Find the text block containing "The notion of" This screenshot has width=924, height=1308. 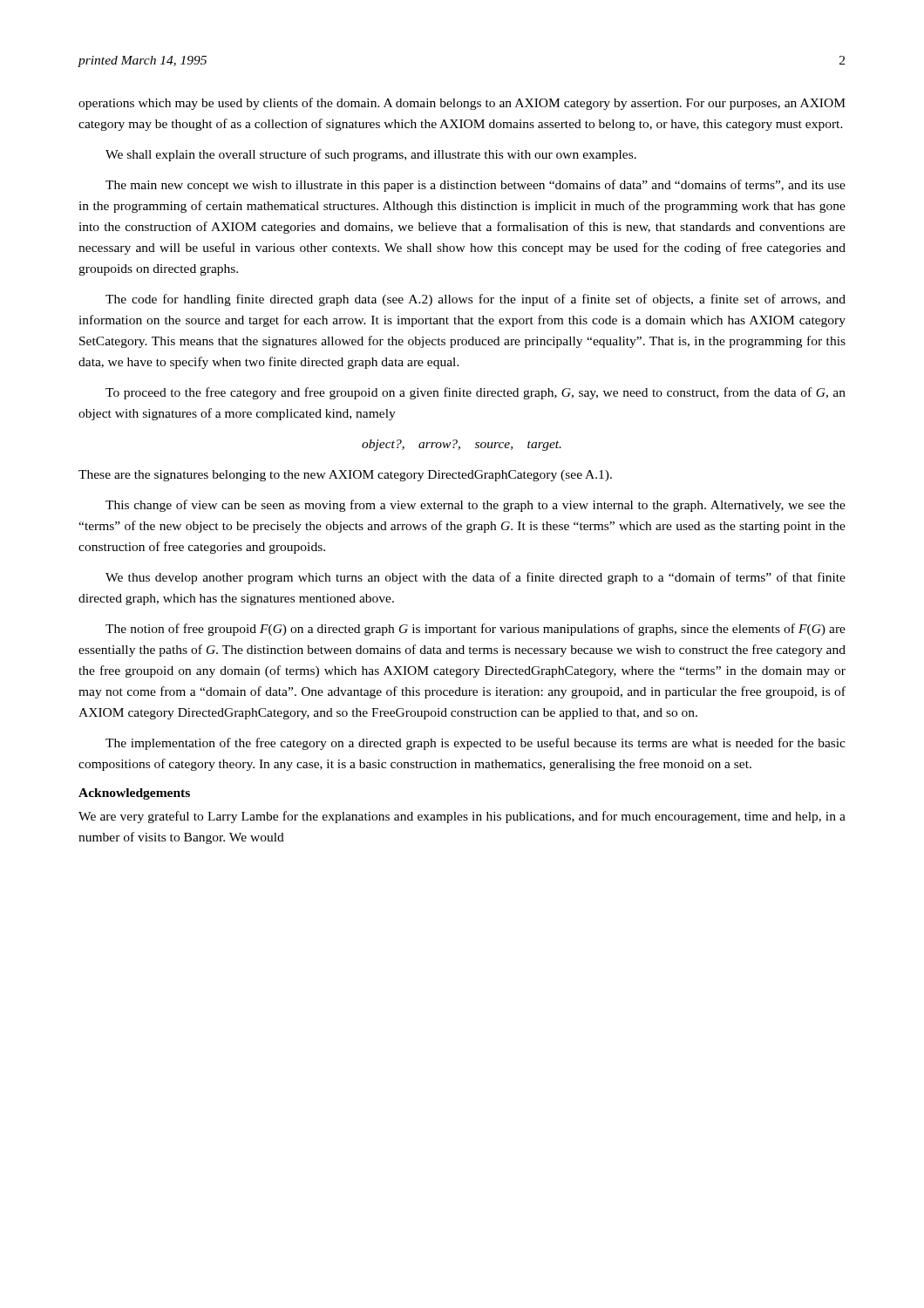pos(462,671)
